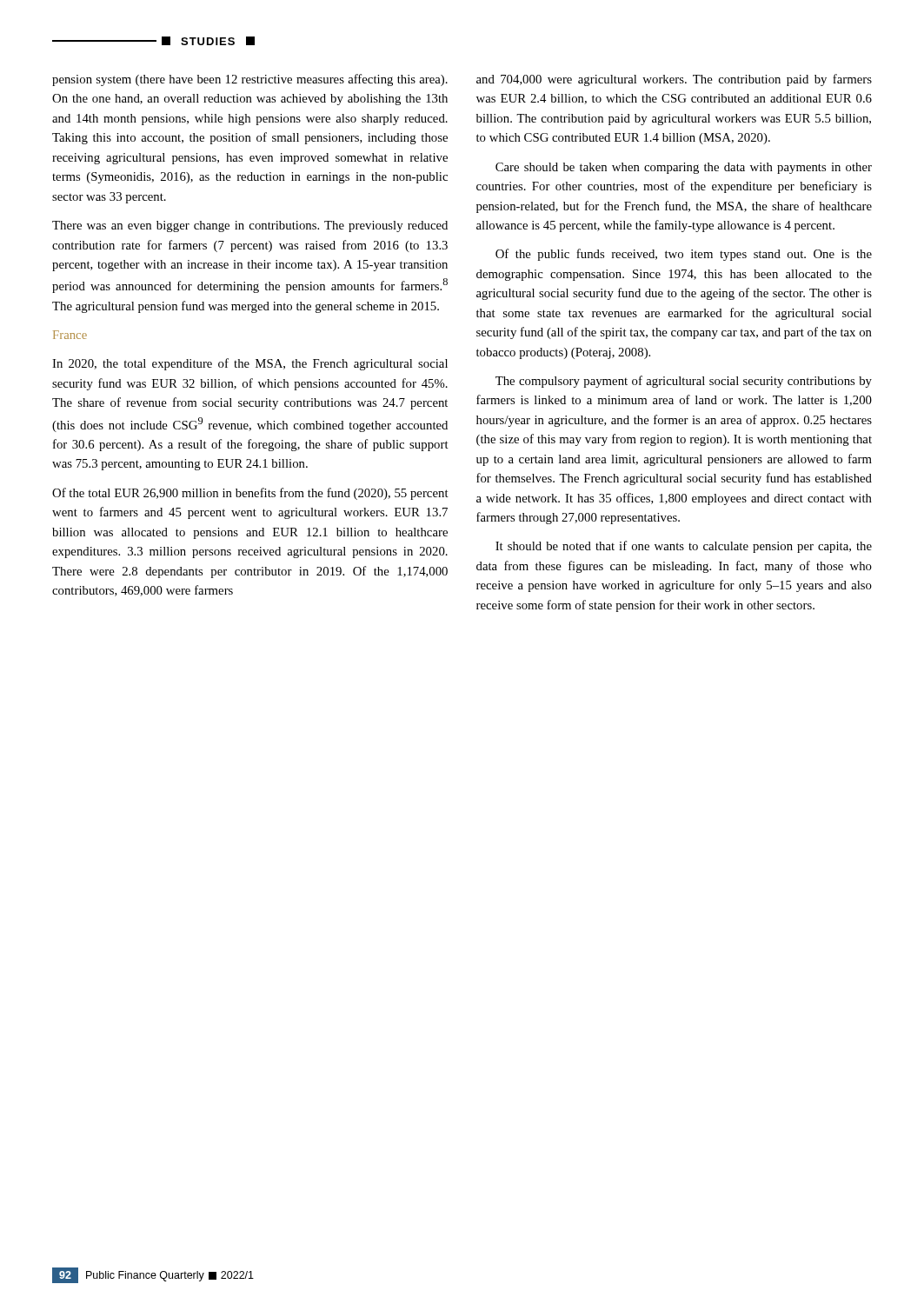Select the element starting "There was an even bigger"
Image resolution: width=924 pixels, height=1304 pixels.
click(250, 266)
